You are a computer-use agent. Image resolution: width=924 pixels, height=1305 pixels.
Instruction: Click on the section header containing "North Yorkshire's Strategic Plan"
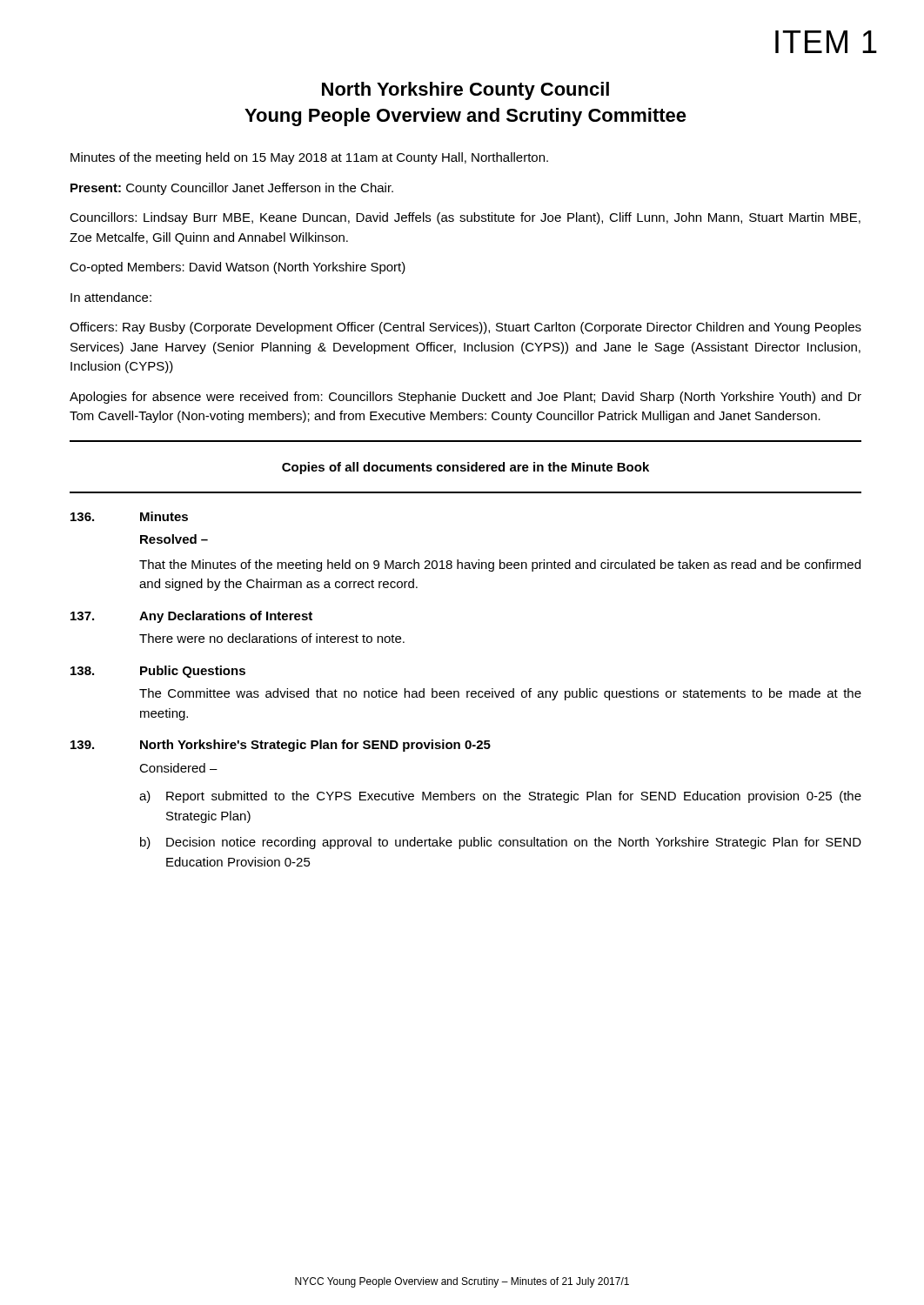click(x=315, y=744)
